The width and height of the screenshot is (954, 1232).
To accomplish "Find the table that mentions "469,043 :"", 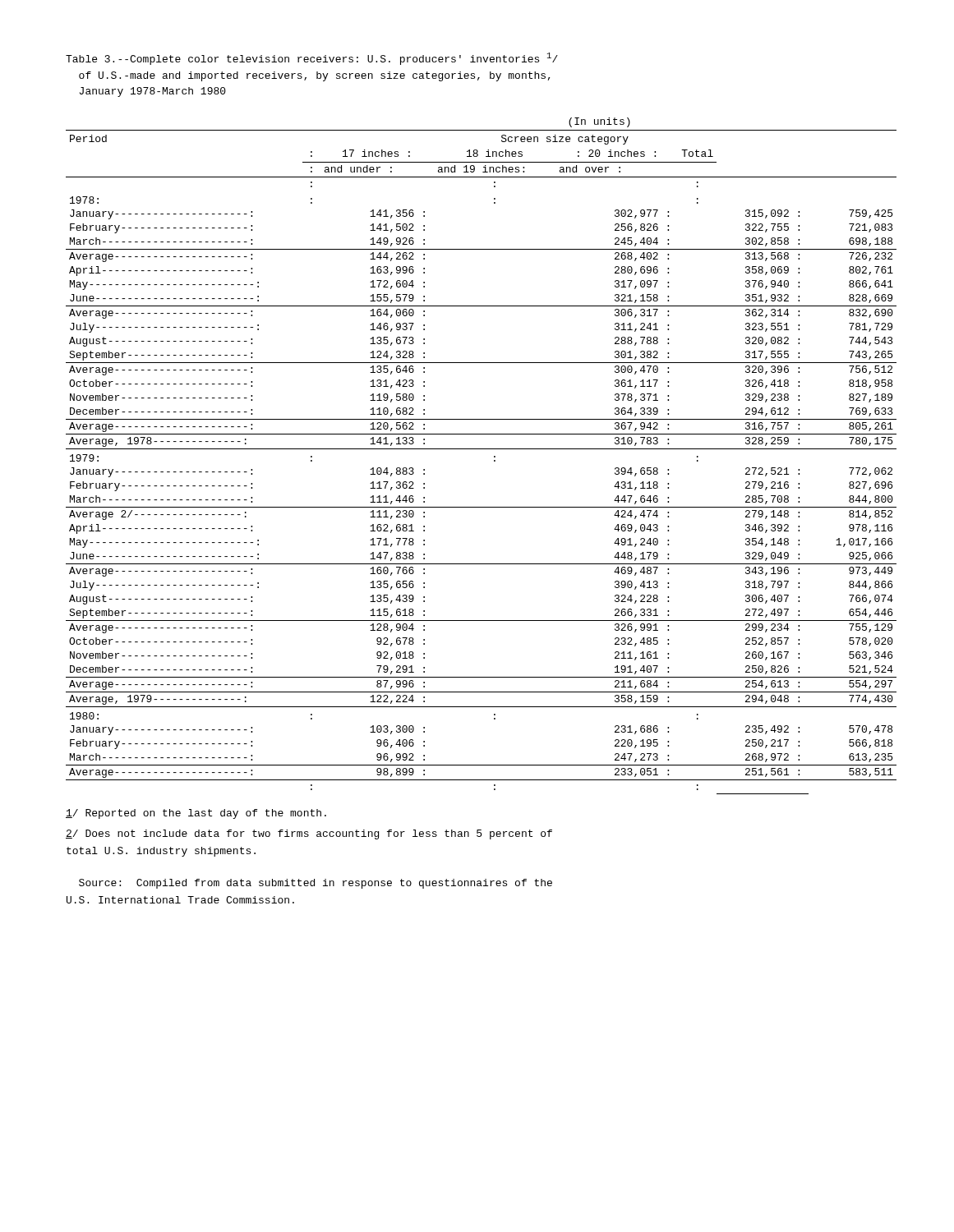I will (481, 455).
